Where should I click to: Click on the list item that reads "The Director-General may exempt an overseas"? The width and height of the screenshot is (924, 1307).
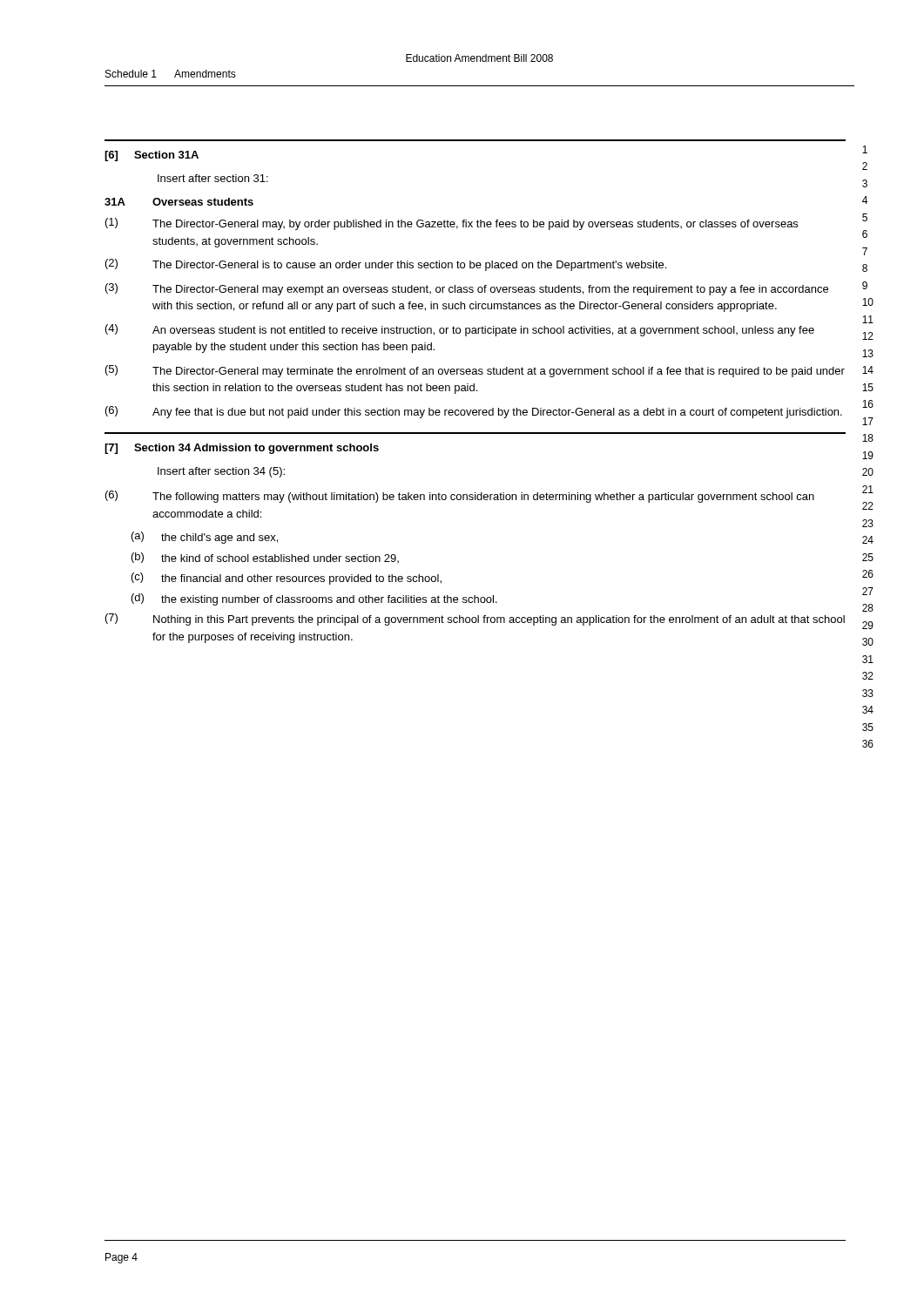491,297
